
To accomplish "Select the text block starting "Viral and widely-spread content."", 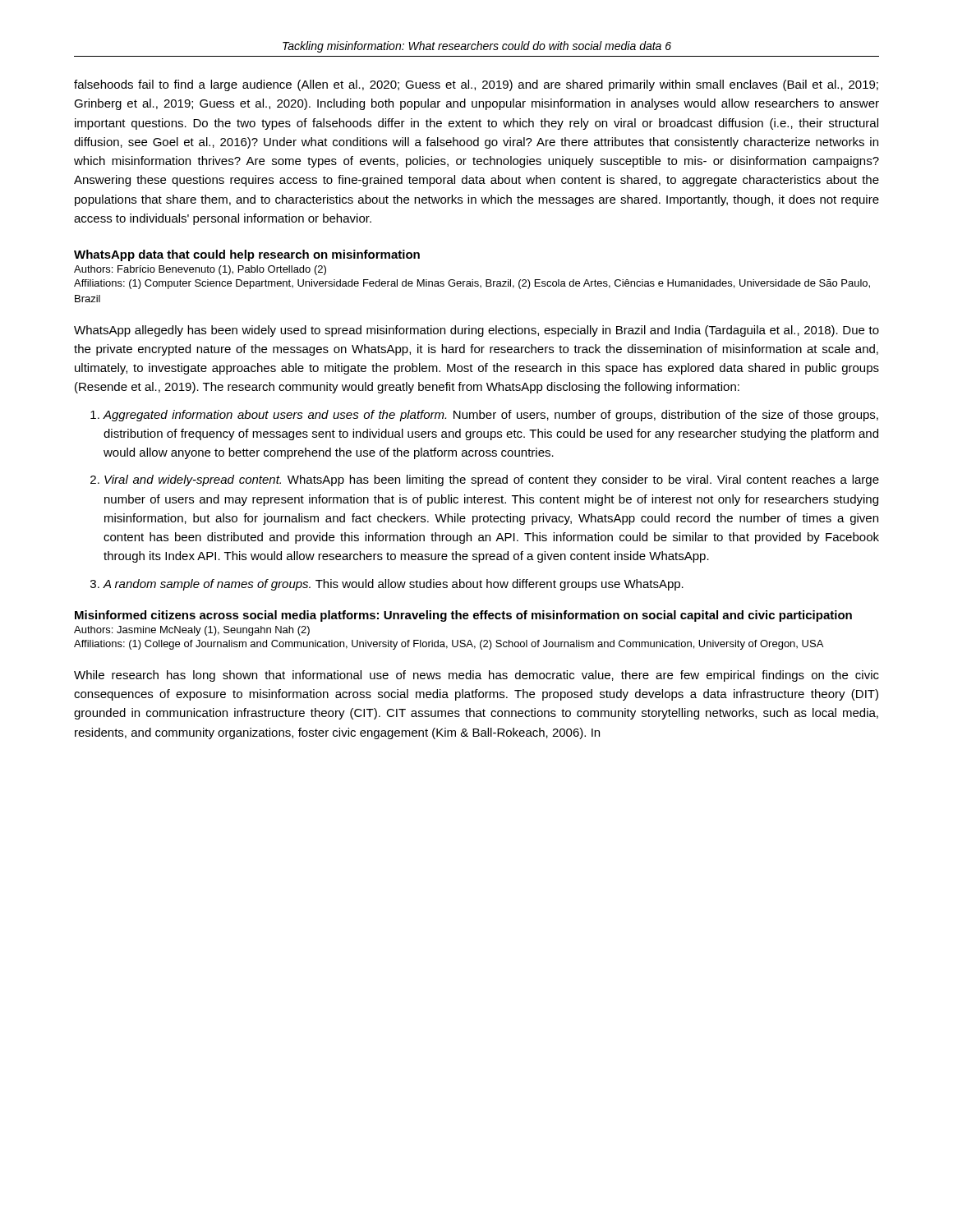I will point(491,518).
